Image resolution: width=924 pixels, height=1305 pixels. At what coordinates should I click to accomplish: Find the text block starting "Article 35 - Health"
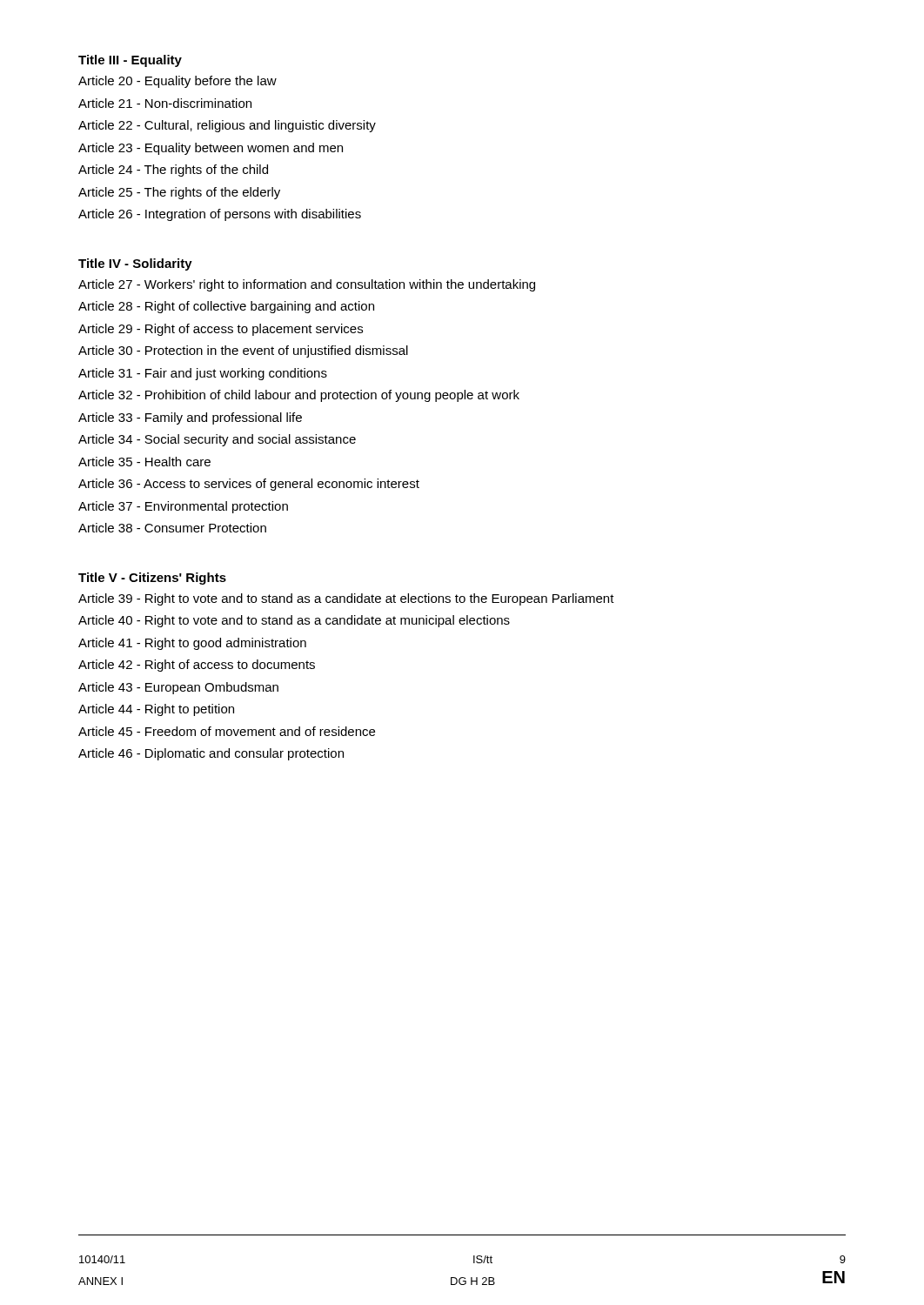145,461
